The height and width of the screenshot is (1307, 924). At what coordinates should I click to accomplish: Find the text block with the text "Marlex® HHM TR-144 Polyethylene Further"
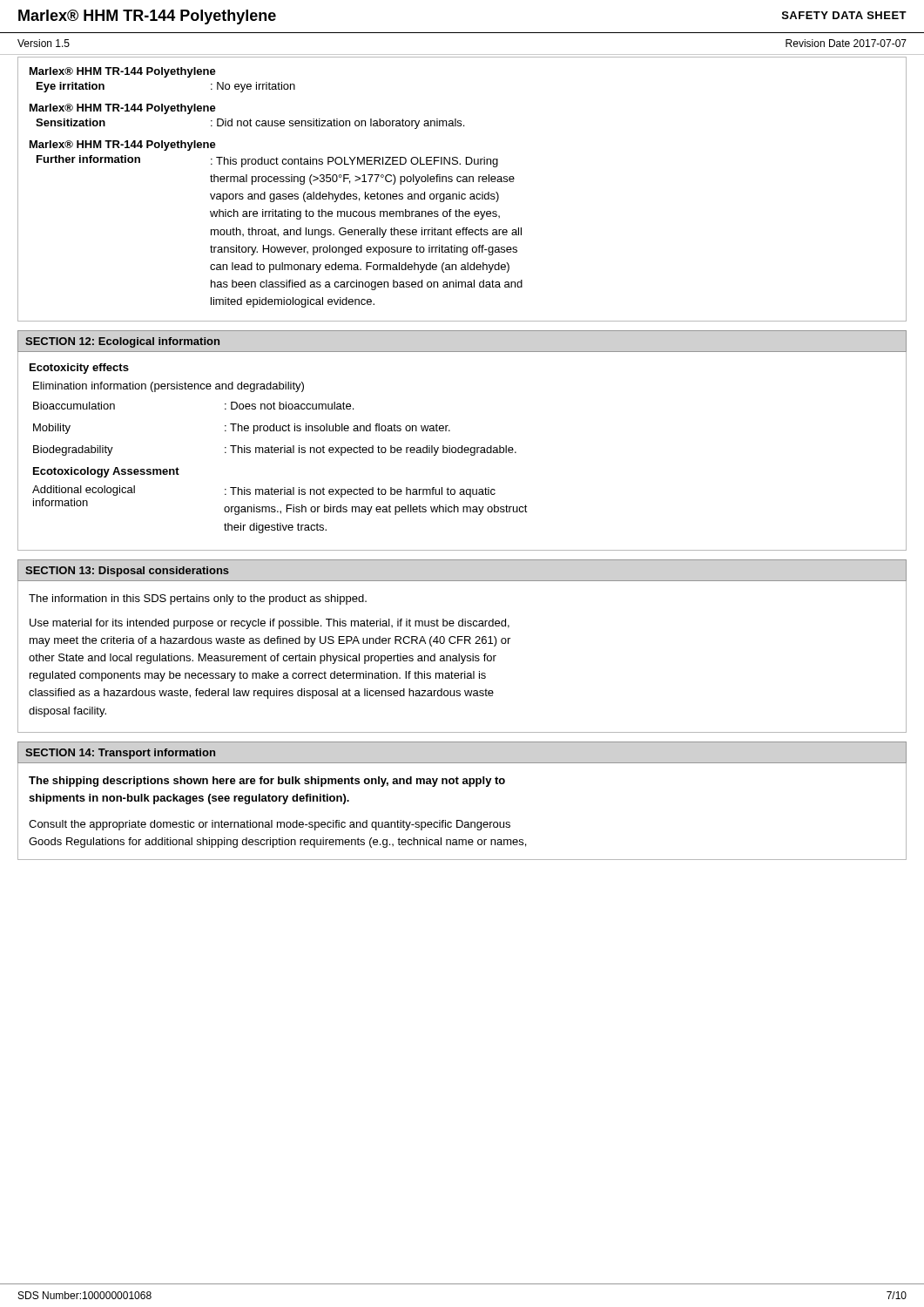pos(462,224)
